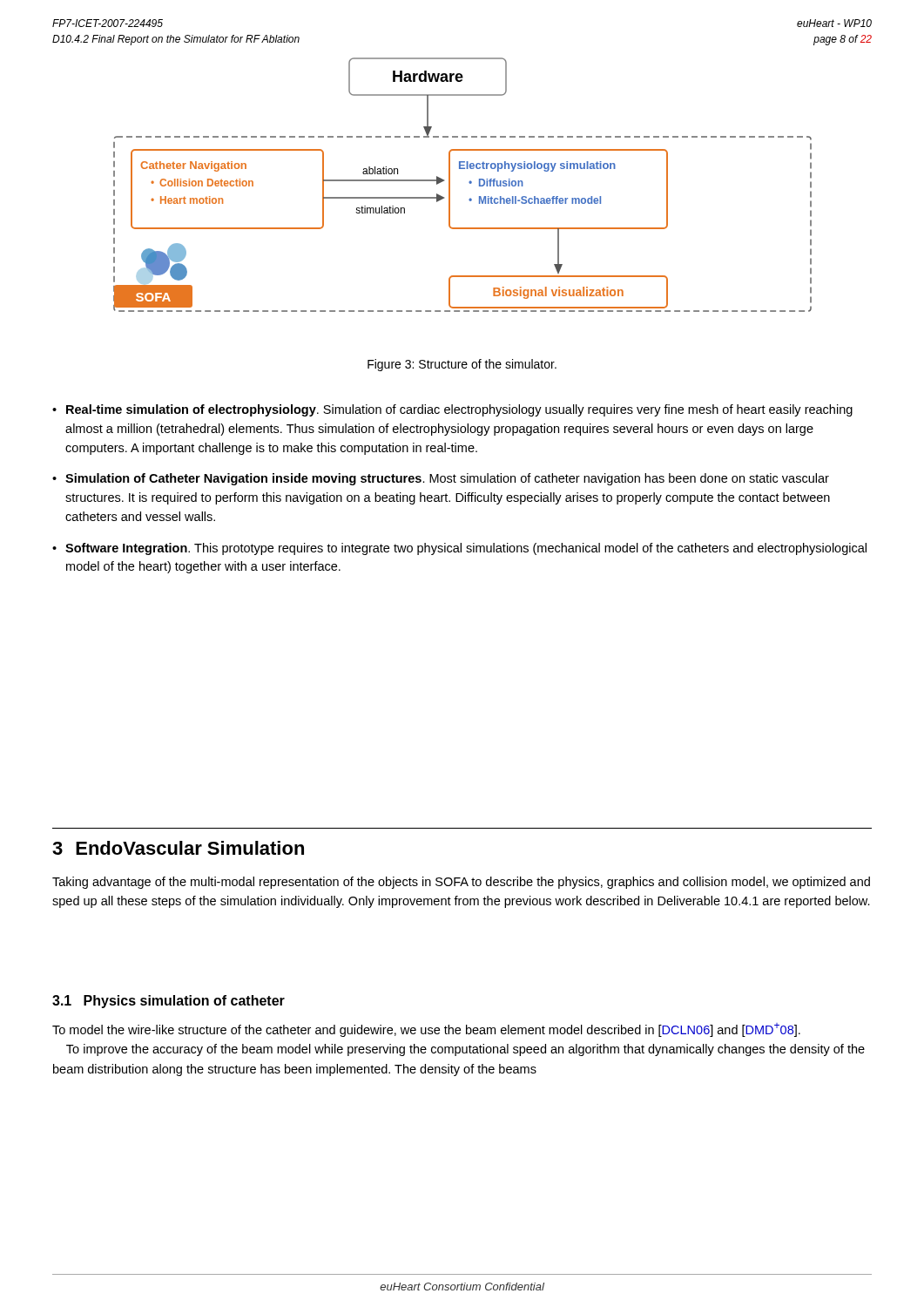Screen dimensions: 1307x924
Task: Find the block on this page that starts "• Simulation of Catheter Navigation inside moving structures."
Action: click(x=462, y=498)
